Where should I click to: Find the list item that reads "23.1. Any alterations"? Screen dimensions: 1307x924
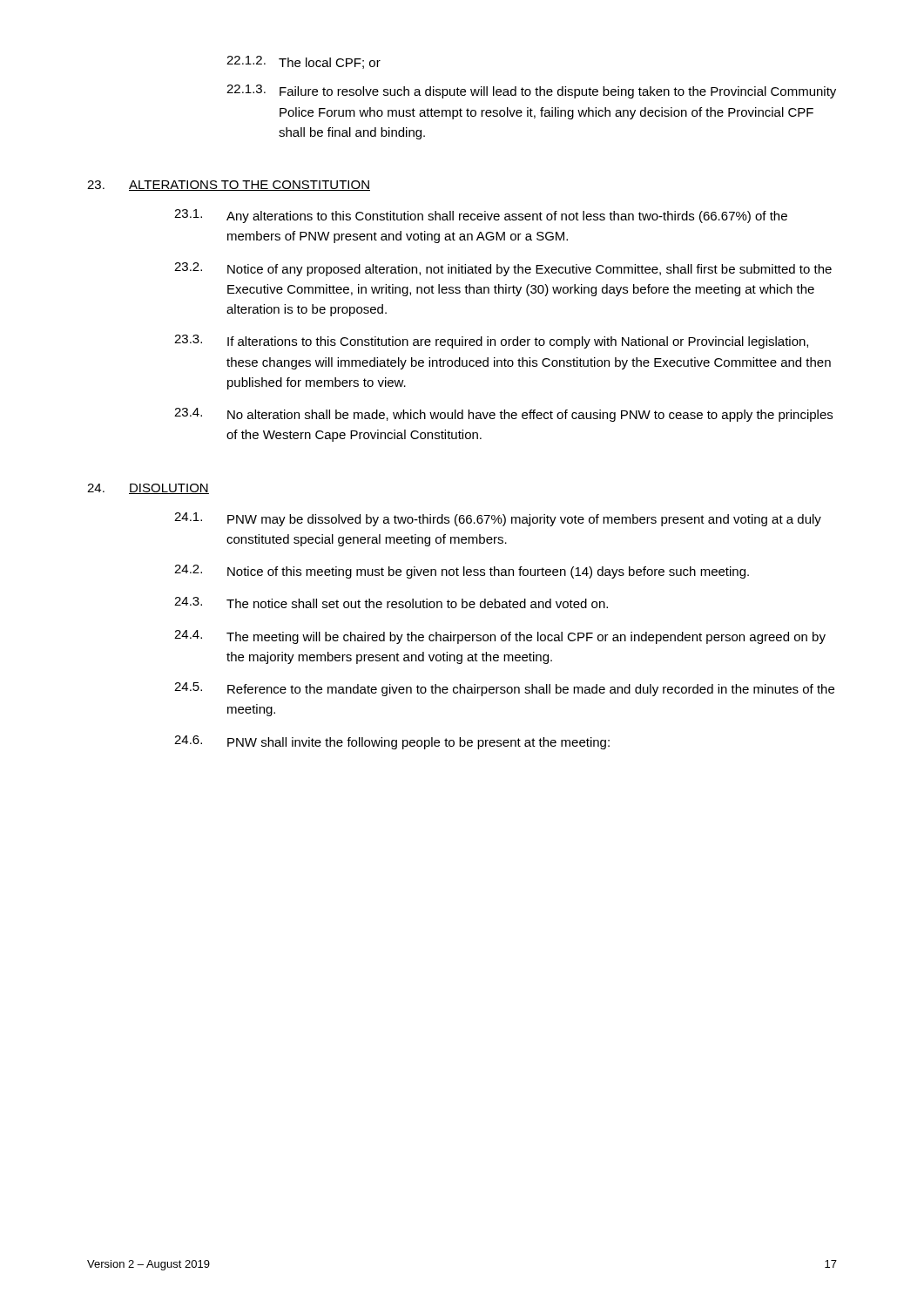pos(506,226)
